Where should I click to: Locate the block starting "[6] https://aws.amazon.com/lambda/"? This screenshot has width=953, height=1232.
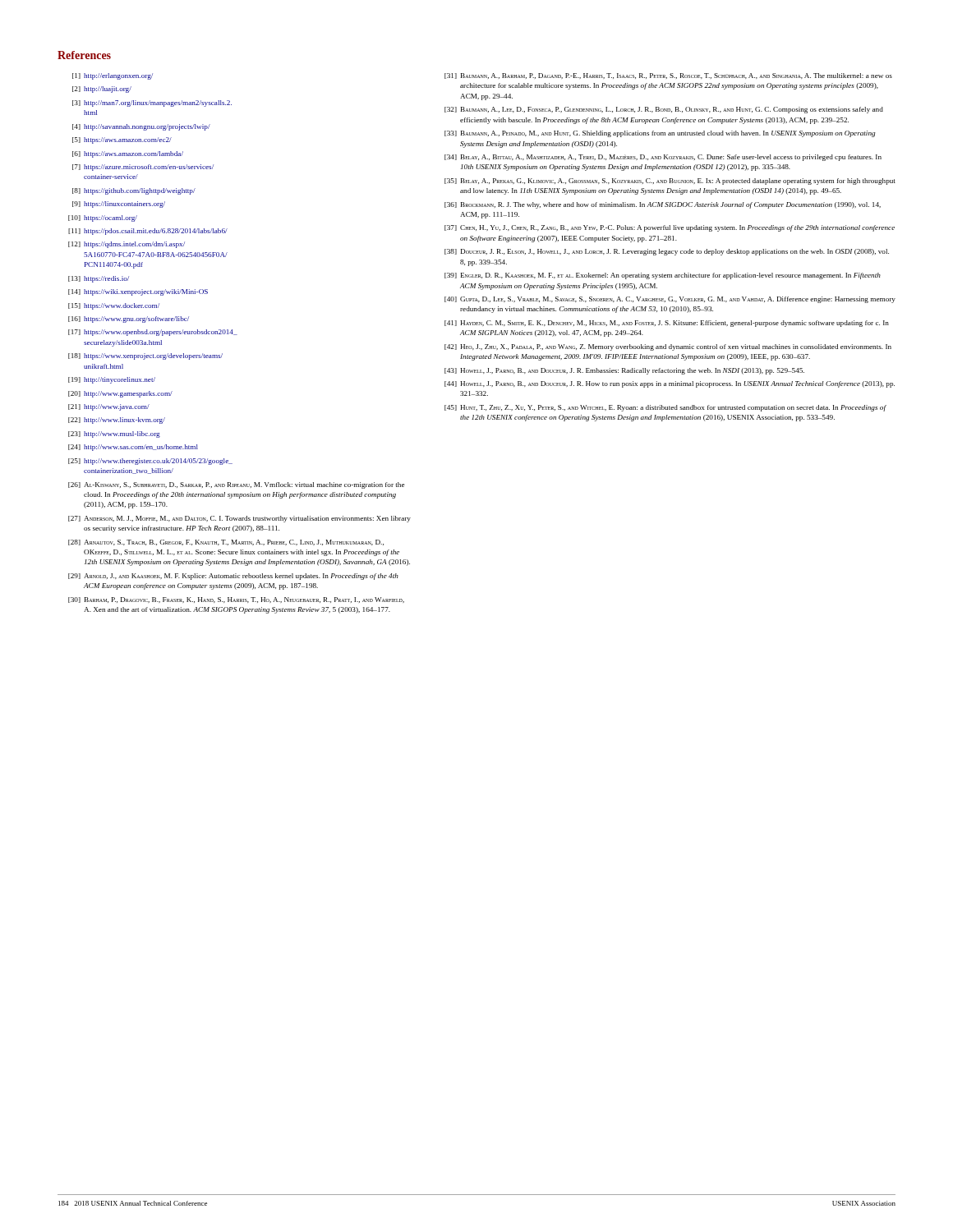pos(128,154)
